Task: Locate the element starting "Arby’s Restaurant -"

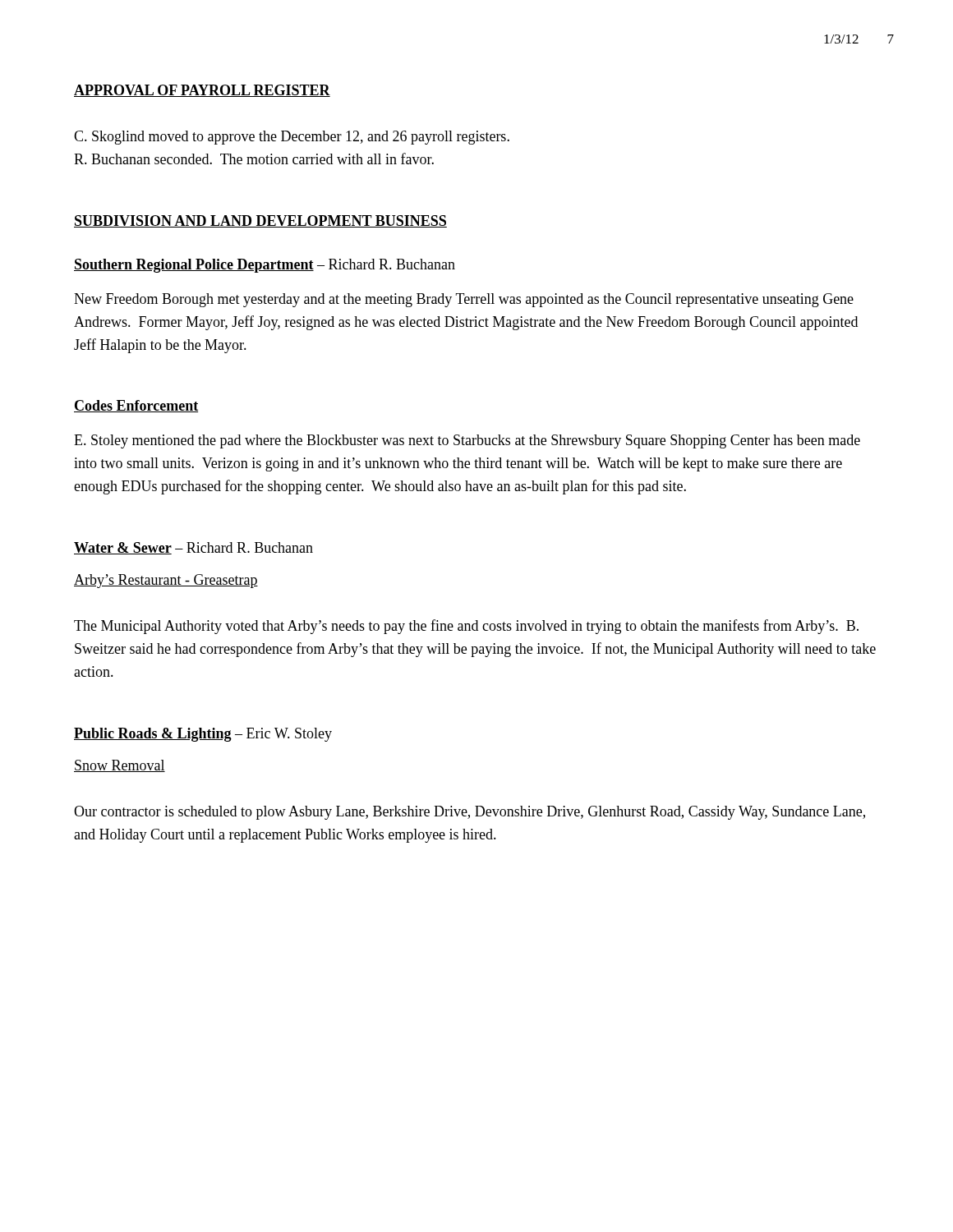Action: tap(166, 580)
